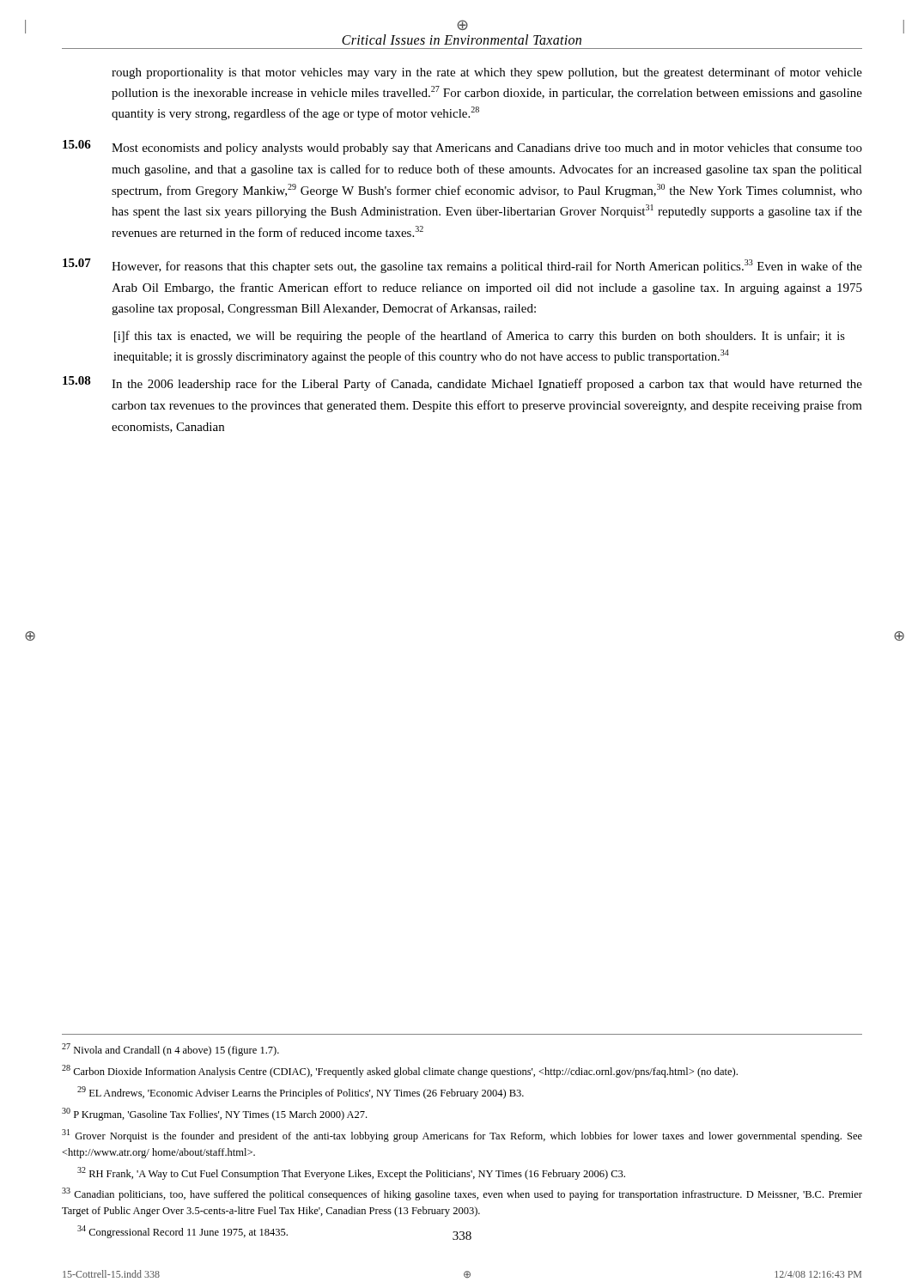
Task: Navigate to the text starting "rough proportionality is that"
Action: [x=487, y=93]
